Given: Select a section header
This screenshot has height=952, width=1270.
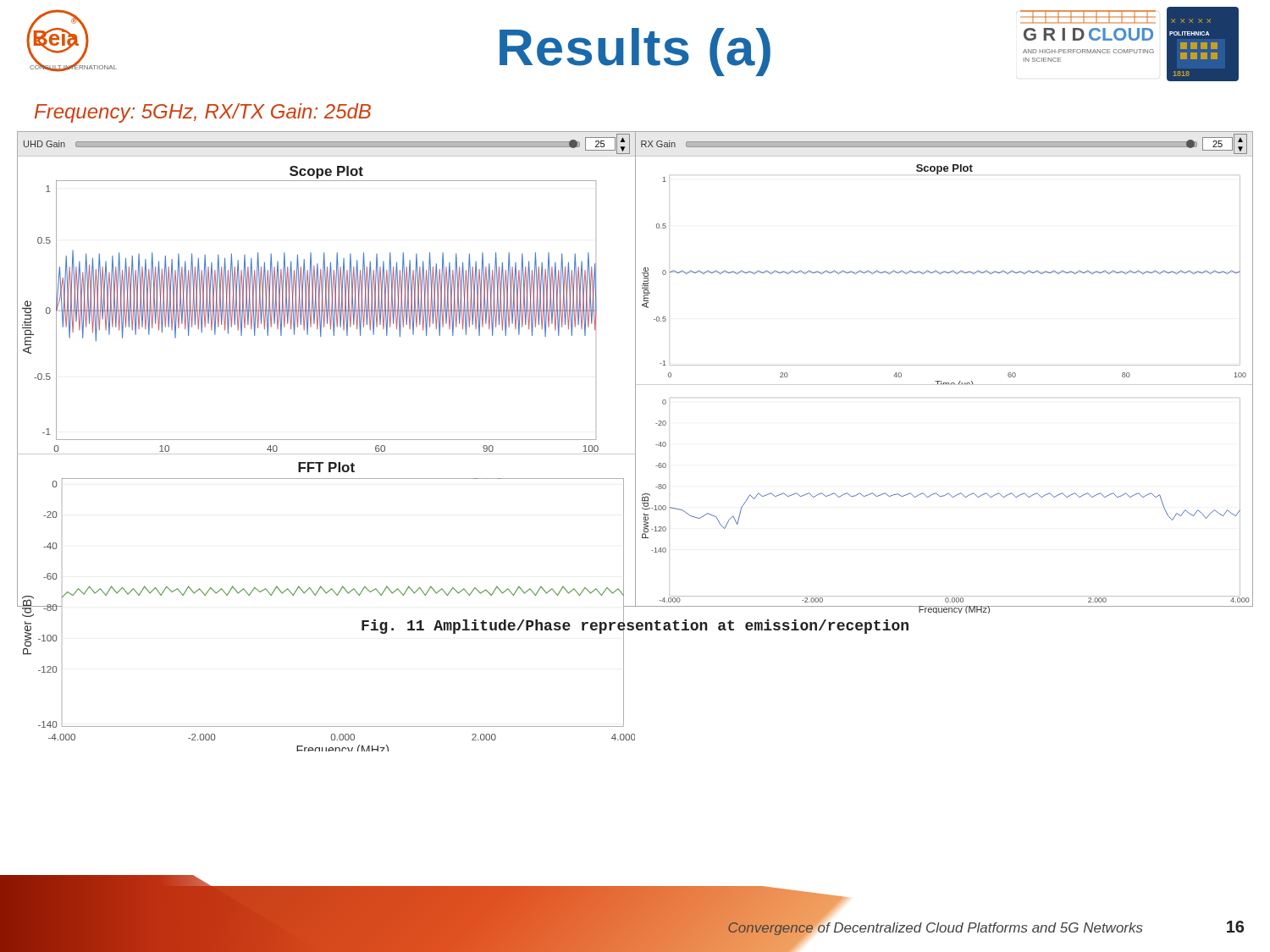Looking at the screenshot, I should pyautogui.click(x=203, y=111).
